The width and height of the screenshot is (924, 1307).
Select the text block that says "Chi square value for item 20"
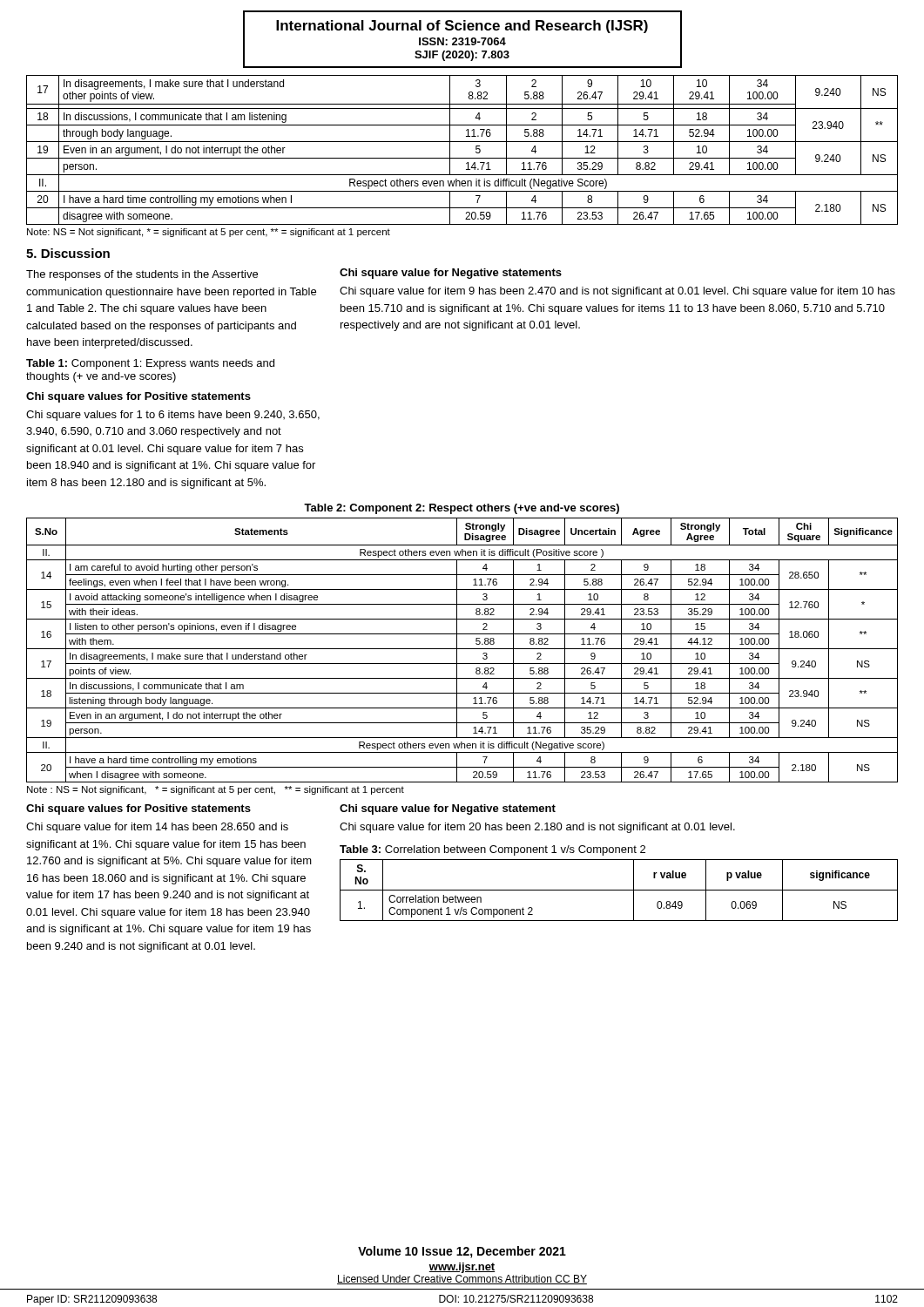pyautogui.click(x=538, y=826)
